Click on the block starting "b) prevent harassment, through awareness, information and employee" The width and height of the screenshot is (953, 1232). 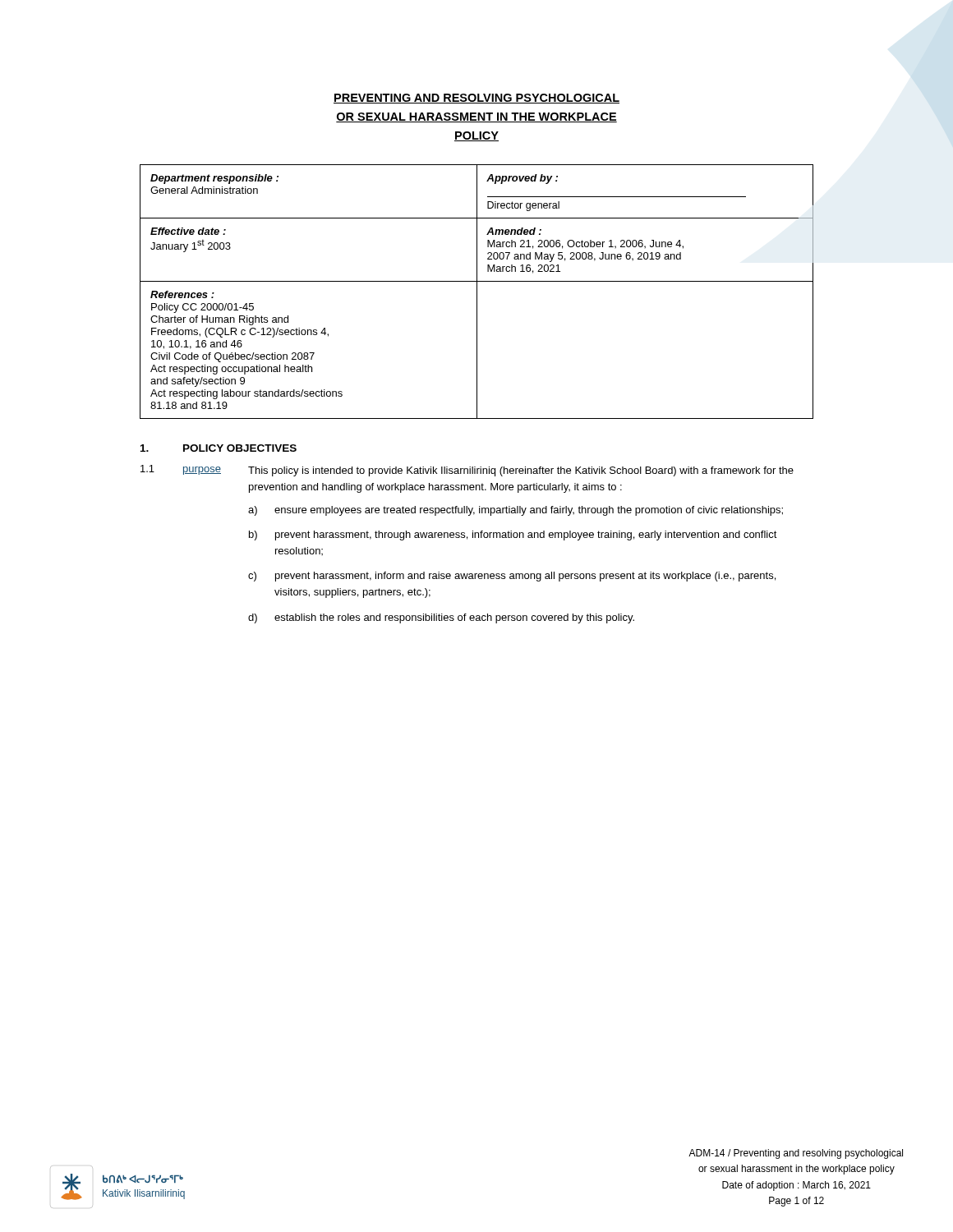[531, 543]
